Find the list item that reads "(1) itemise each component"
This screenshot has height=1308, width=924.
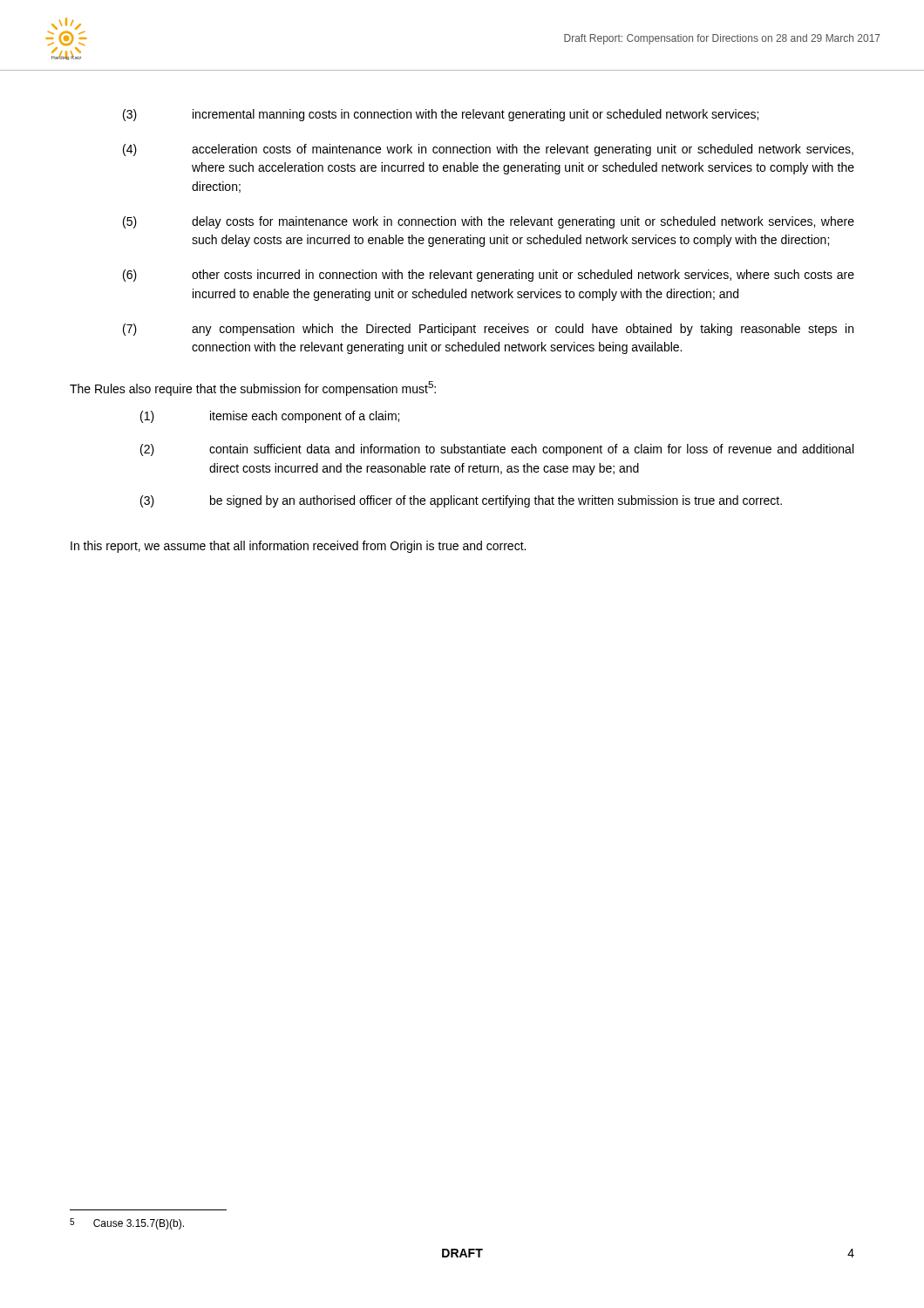point(270,417)
